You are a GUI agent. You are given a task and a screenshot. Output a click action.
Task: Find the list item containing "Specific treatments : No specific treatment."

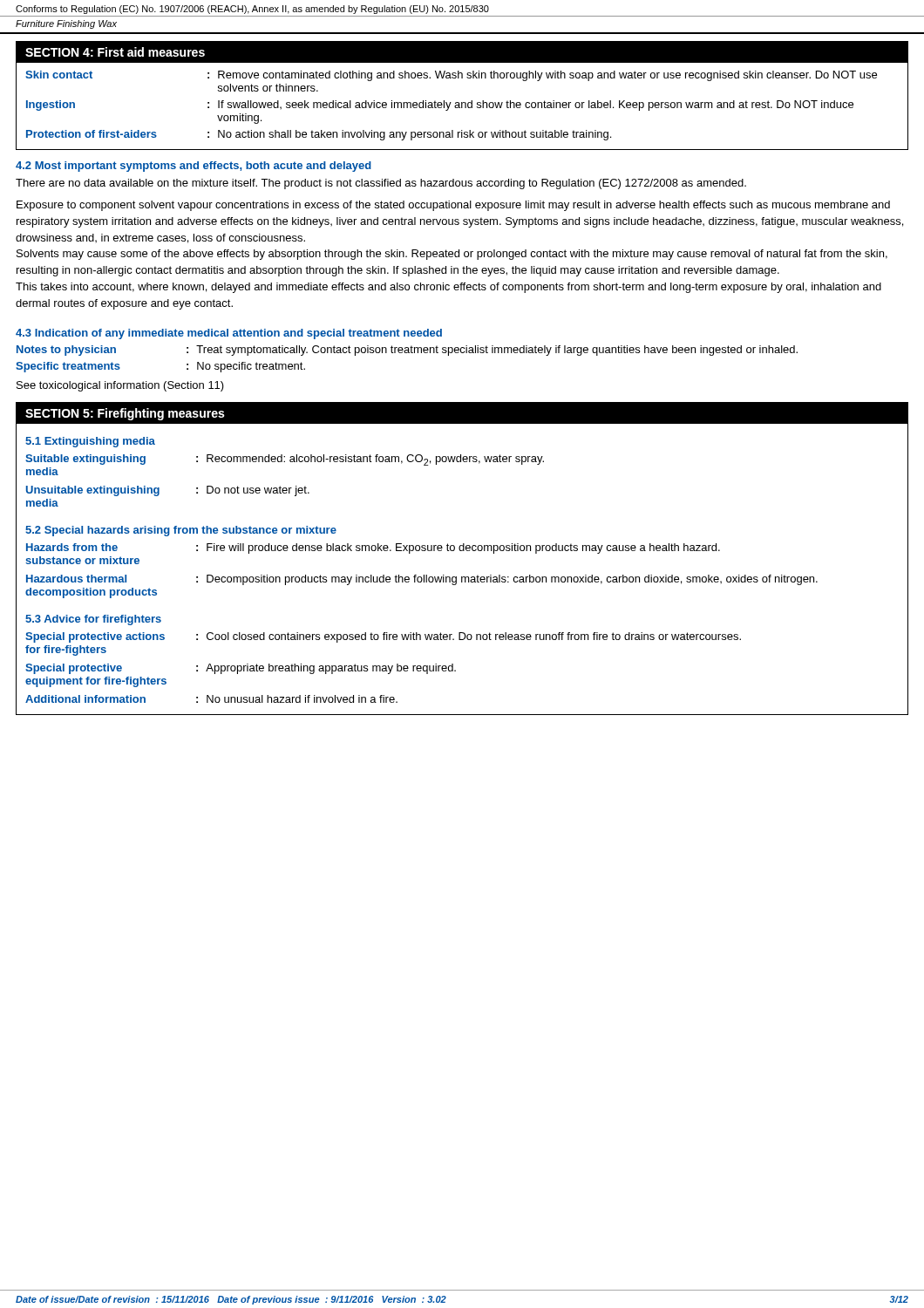click(79, 367)
